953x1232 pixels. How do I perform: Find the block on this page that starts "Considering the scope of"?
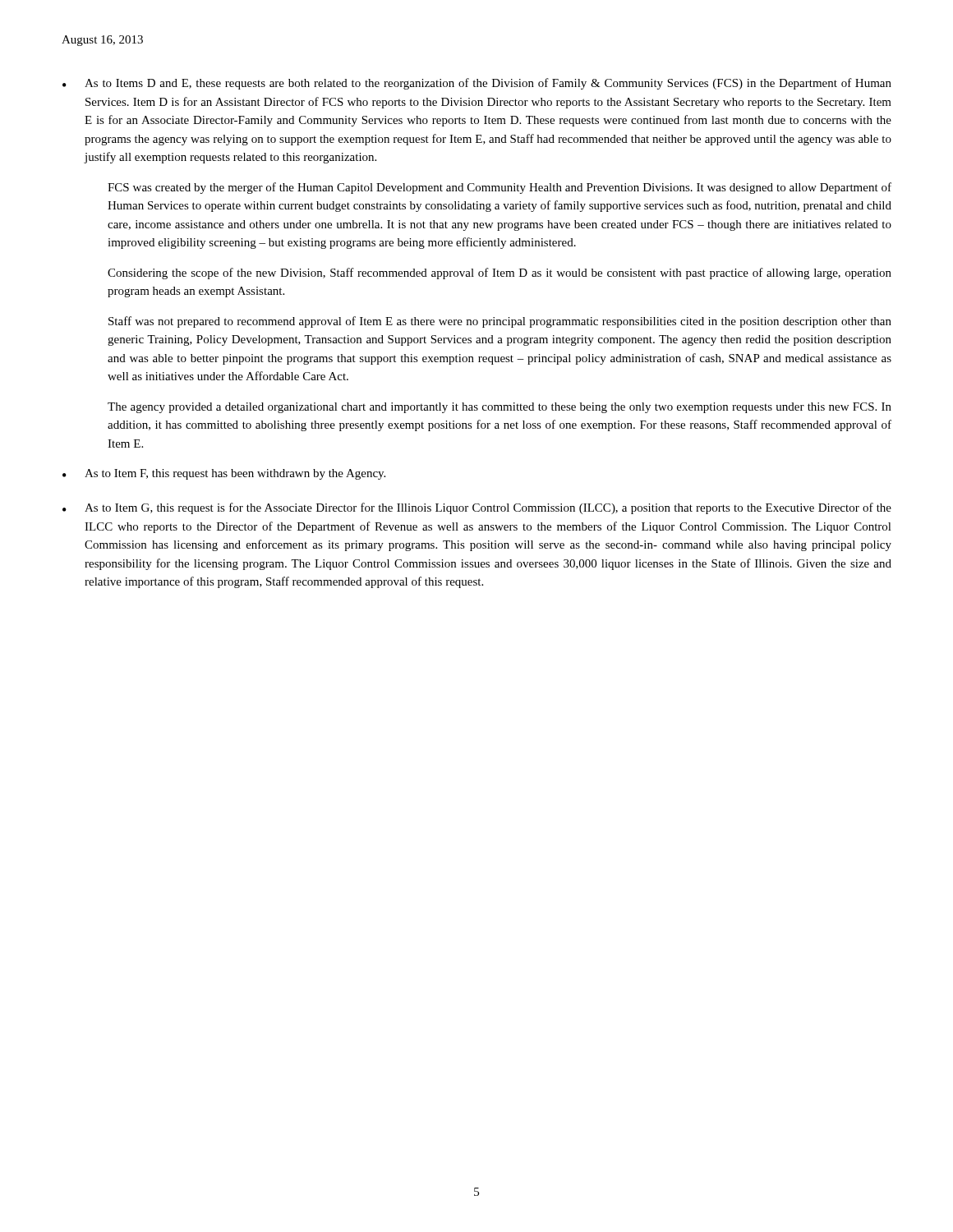tap(499, 282)
